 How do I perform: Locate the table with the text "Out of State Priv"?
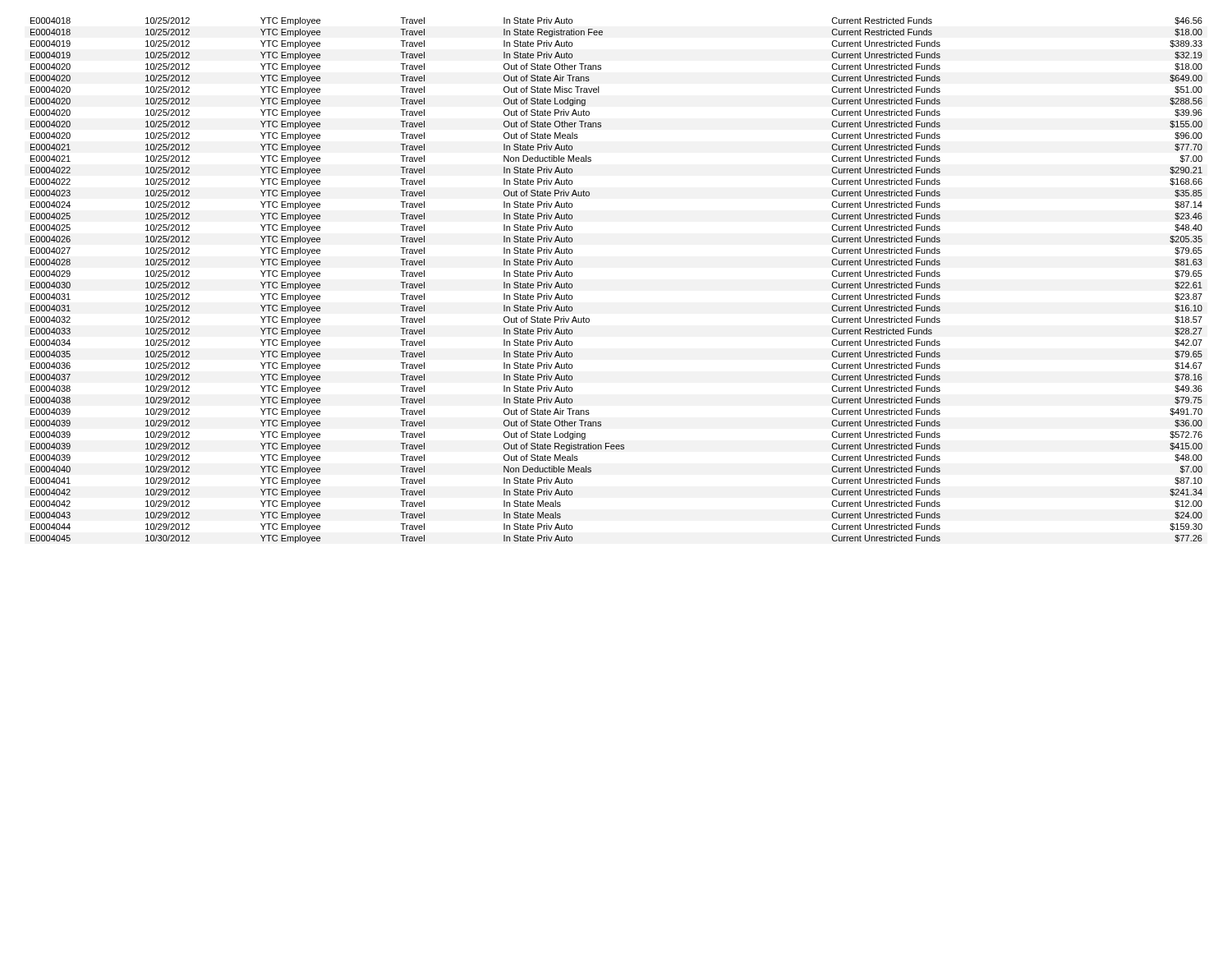616,279
